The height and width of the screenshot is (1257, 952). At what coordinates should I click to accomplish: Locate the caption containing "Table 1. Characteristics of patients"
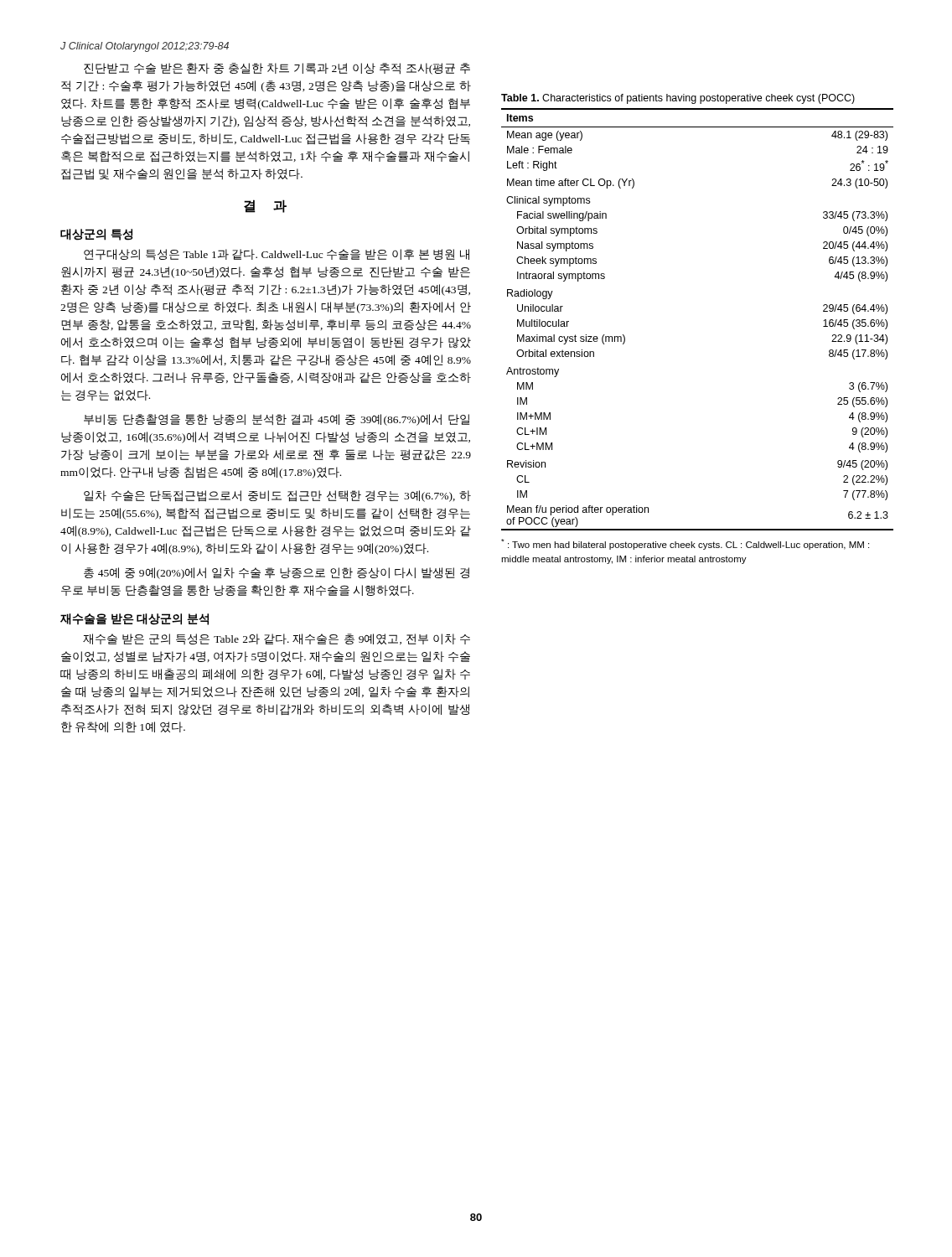coord(678,98)
